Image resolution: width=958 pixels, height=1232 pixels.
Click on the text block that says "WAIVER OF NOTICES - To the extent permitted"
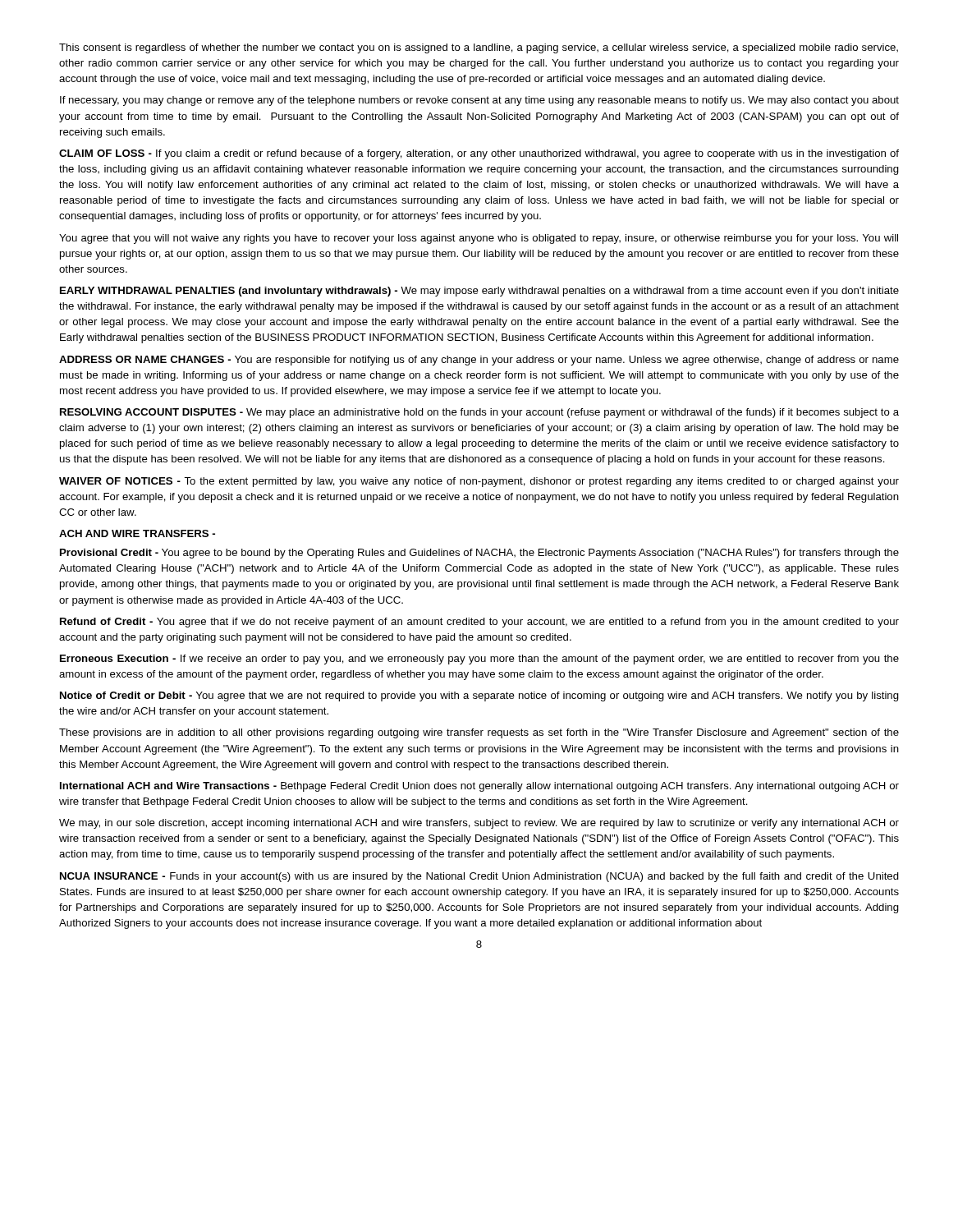pyautogui.click(x=479, y=496)
